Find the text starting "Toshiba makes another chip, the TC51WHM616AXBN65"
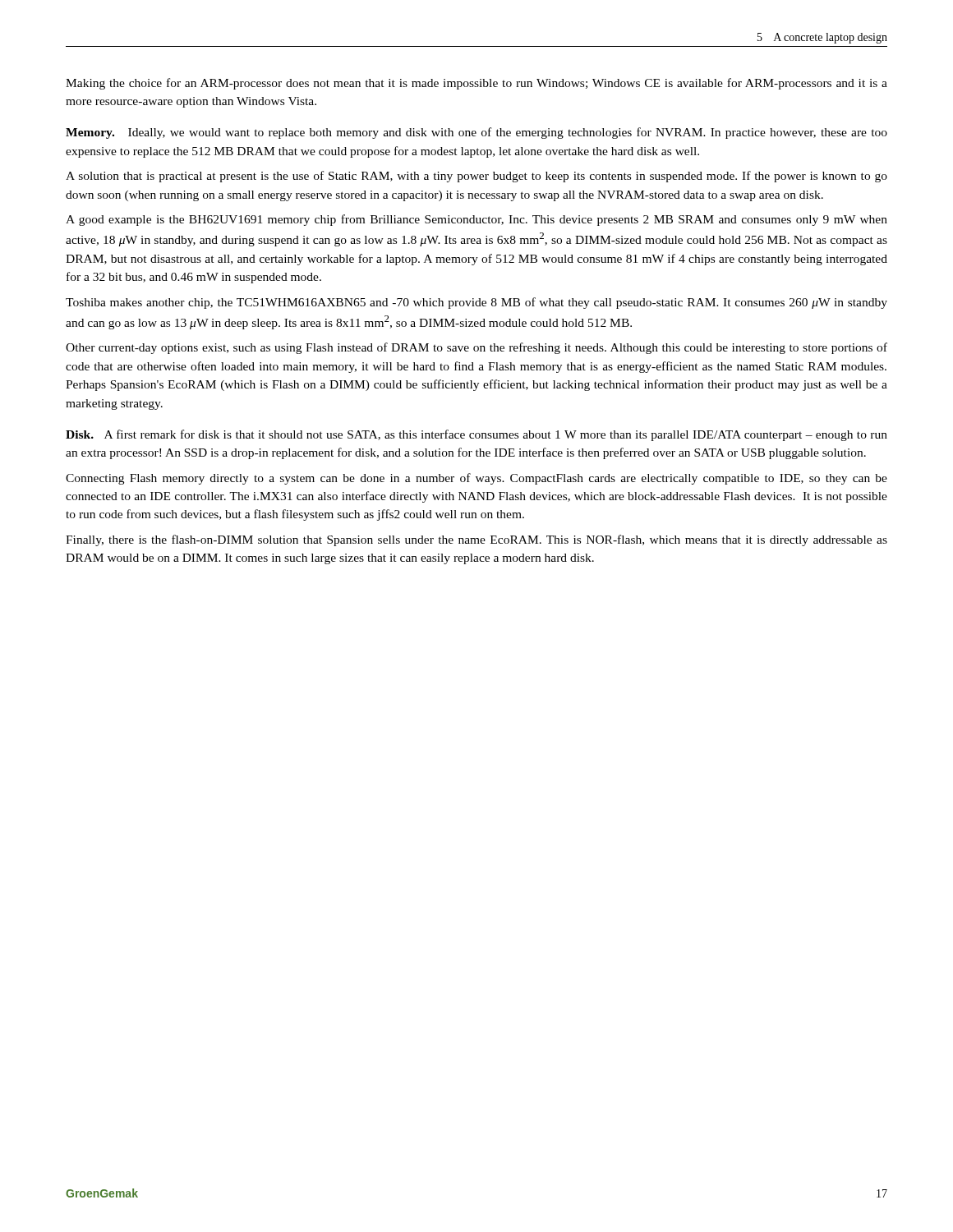Viewport: 953px width, 1232px height. coord(476,312)
